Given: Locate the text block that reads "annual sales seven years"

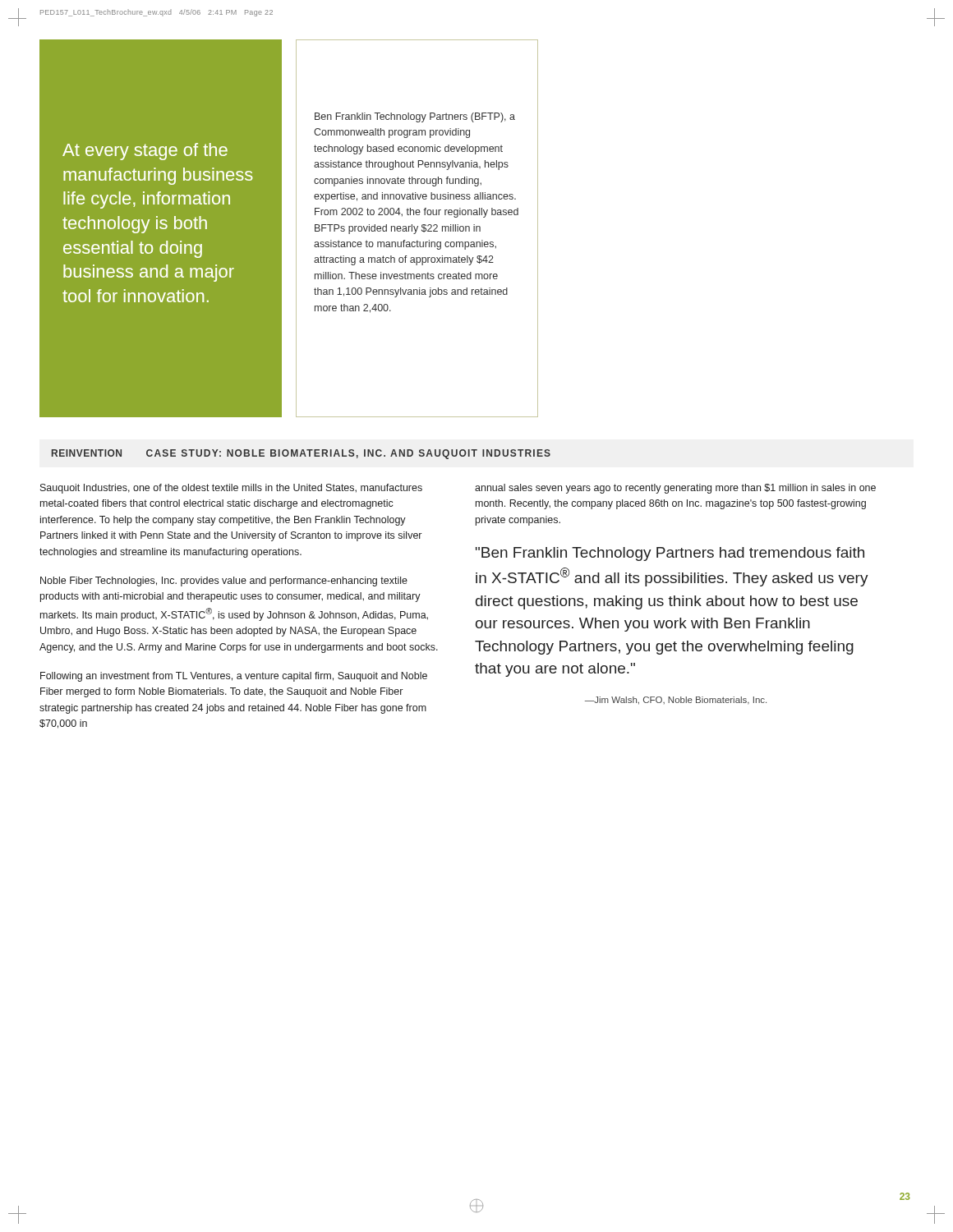Looking at the screenshot, I should click(x=676, y=504).
